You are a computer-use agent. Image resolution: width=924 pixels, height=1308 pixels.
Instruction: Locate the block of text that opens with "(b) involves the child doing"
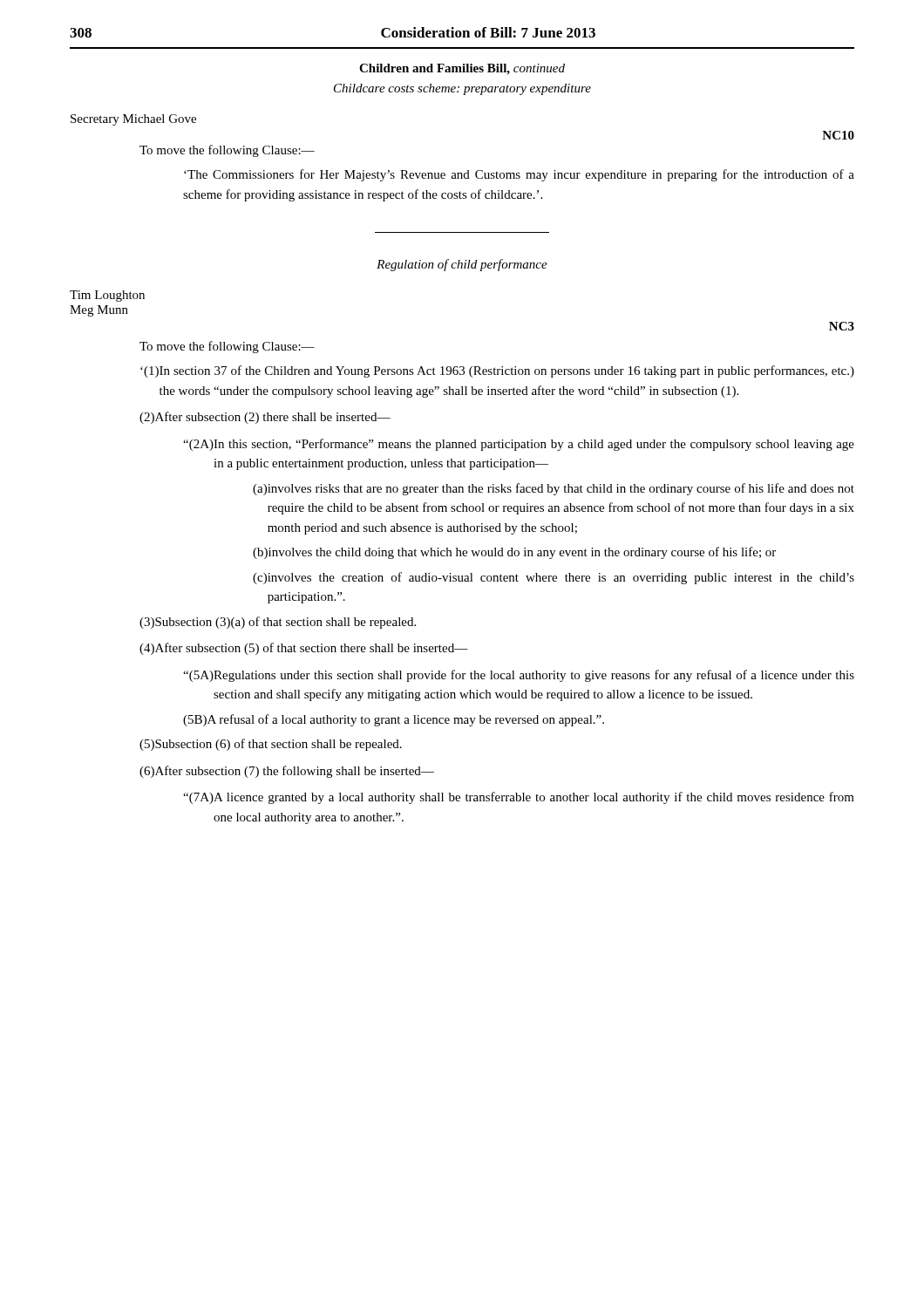[x=462, y=552]
